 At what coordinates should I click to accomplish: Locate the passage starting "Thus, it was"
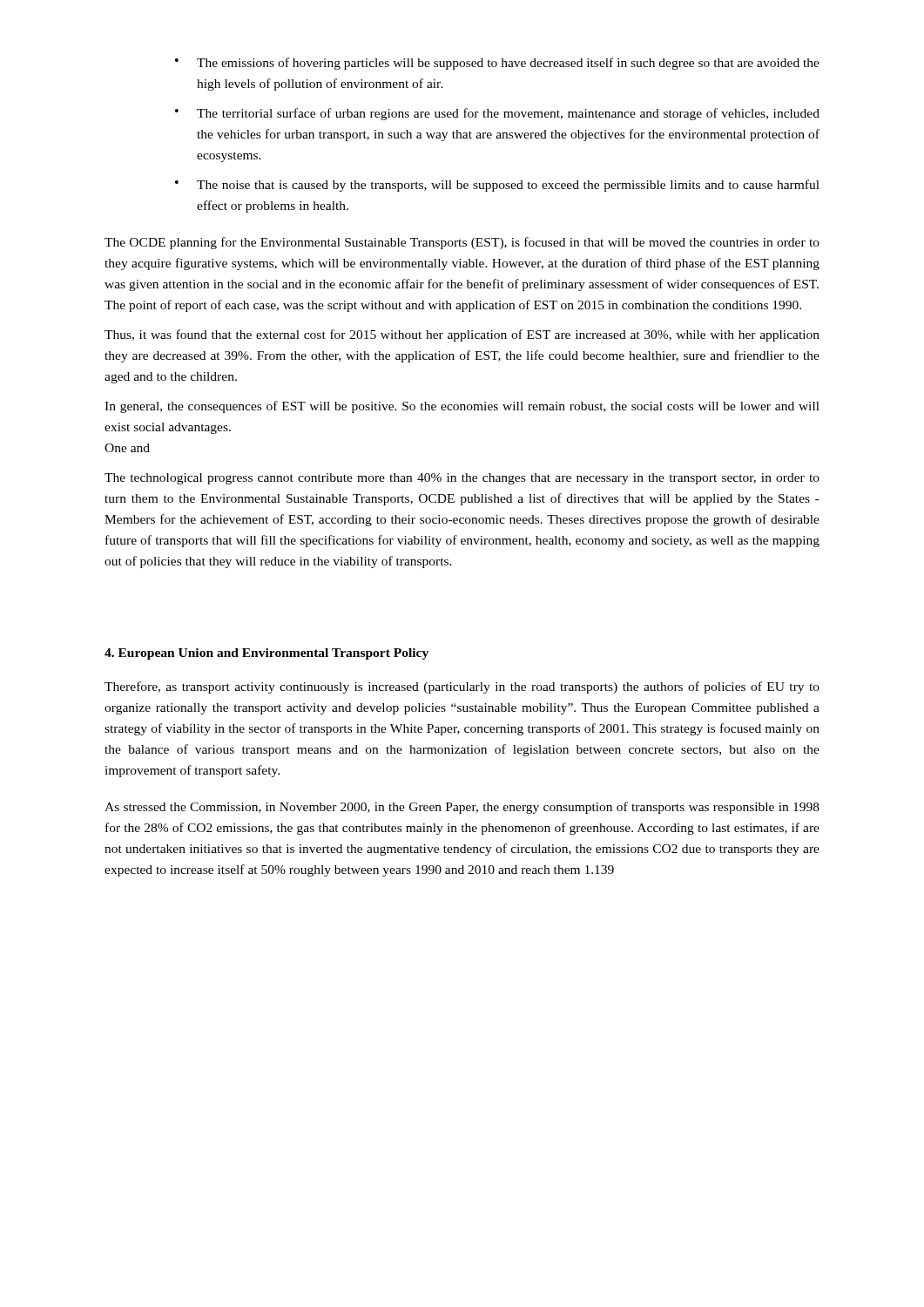(x=462, y=355)
